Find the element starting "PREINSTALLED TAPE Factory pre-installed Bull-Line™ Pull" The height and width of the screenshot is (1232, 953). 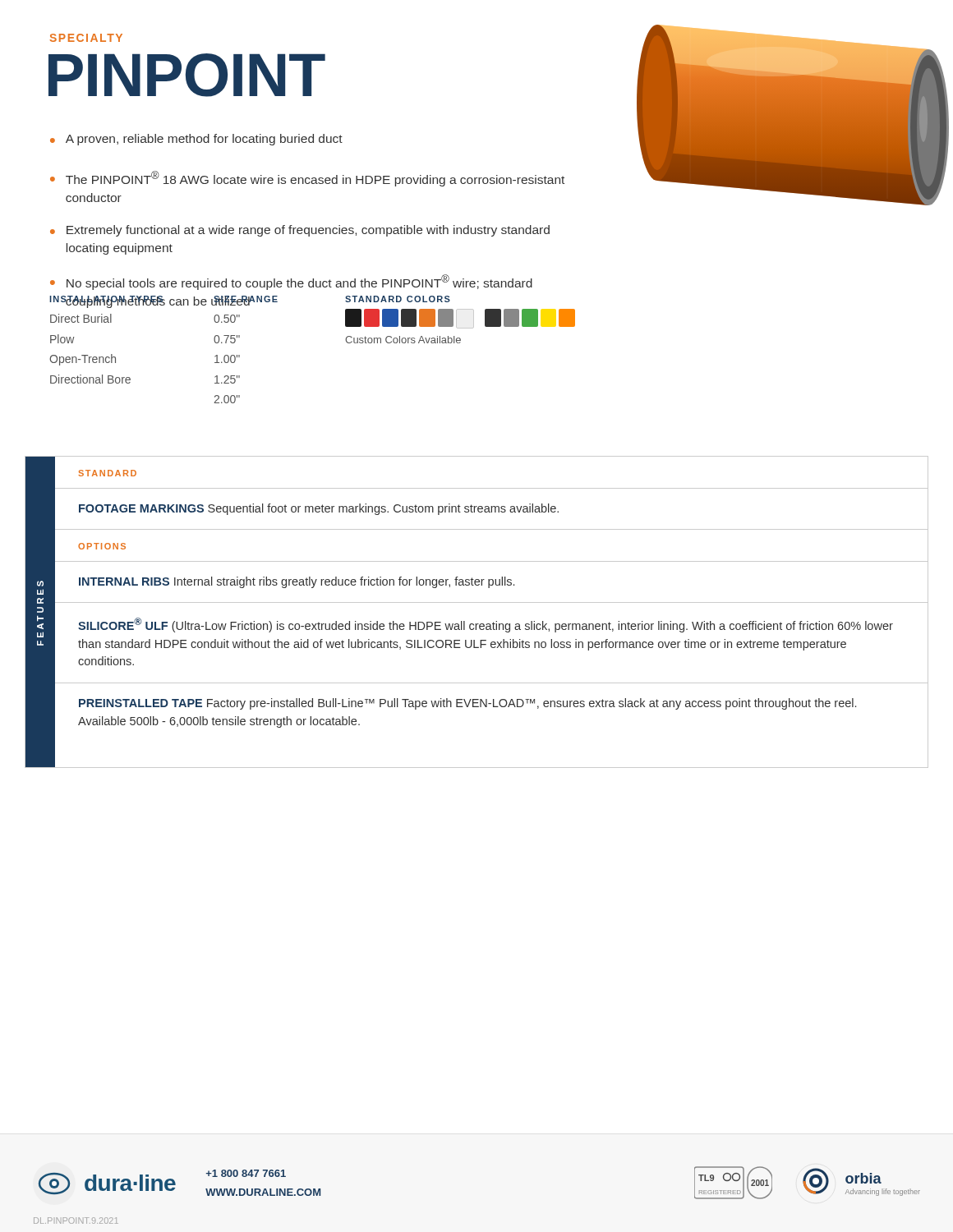point(468,712)
